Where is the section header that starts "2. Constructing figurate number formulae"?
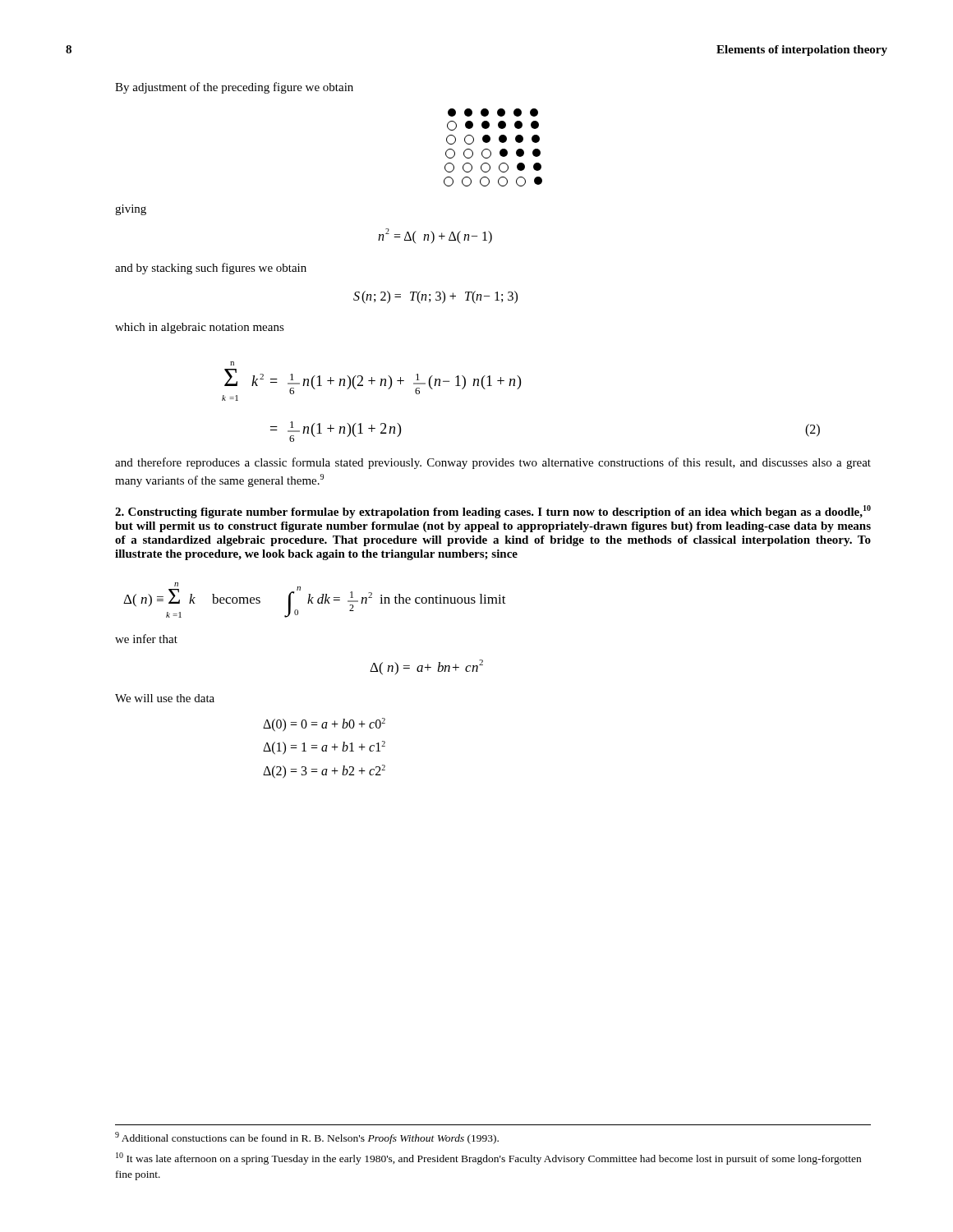Image resolution: width=953 pixels, height=1232 pixels. (493, 532)
